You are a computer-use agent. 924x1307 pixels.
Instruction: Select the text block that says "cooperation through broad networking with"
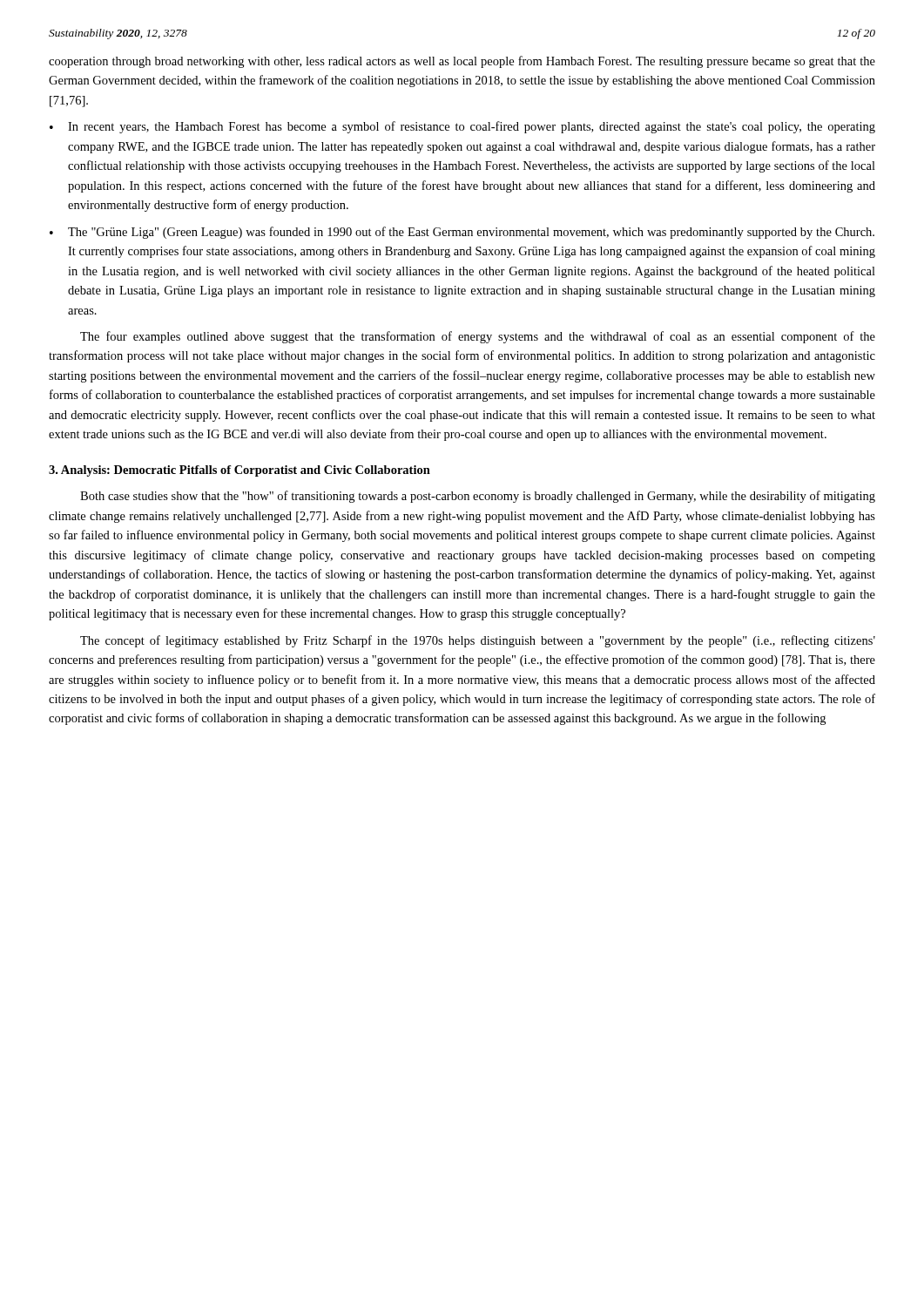tap(462, 81)
